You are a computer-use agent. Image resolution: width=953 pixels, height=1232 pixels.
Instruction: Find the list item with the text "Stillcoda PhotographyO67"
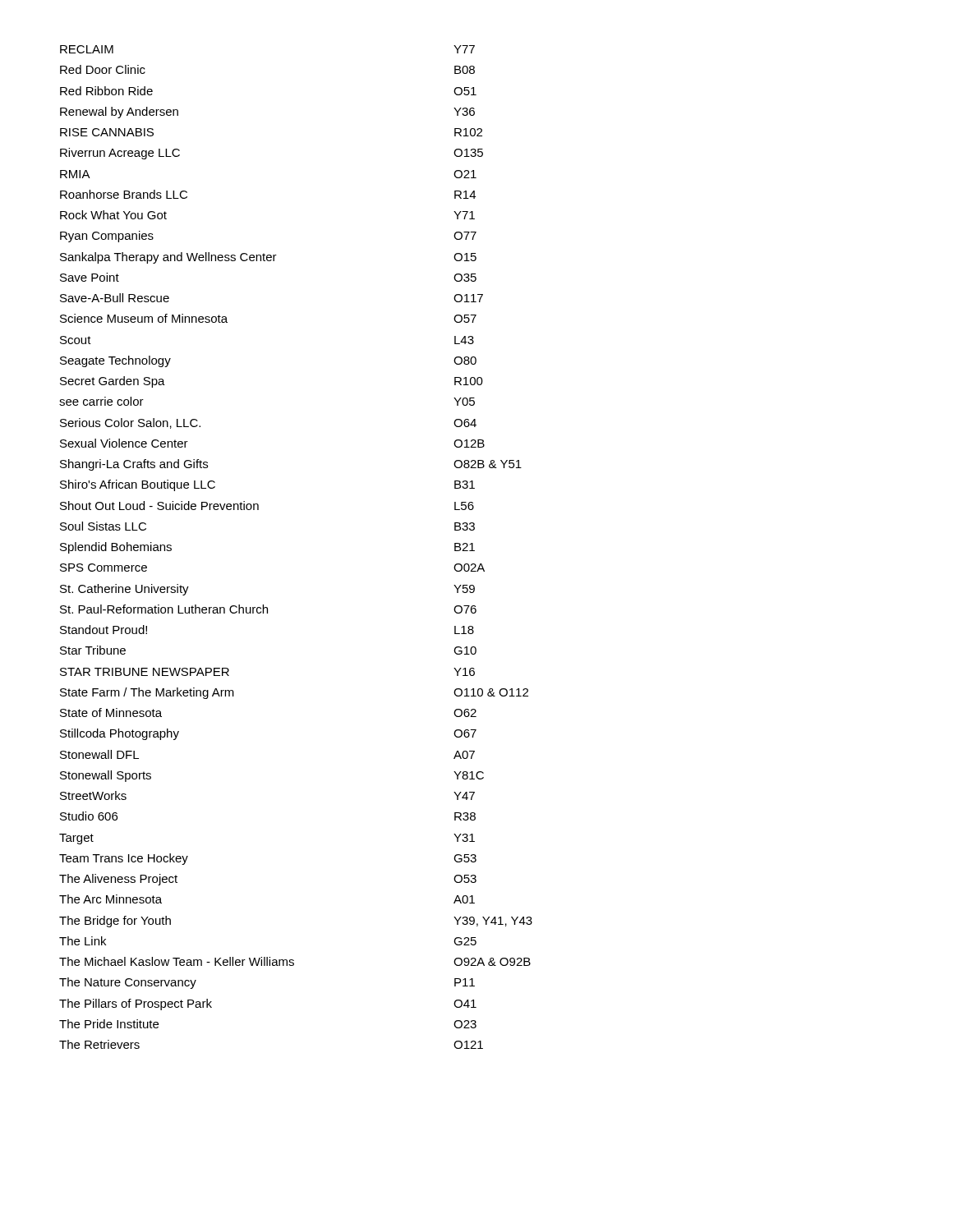tap(120, 733)
